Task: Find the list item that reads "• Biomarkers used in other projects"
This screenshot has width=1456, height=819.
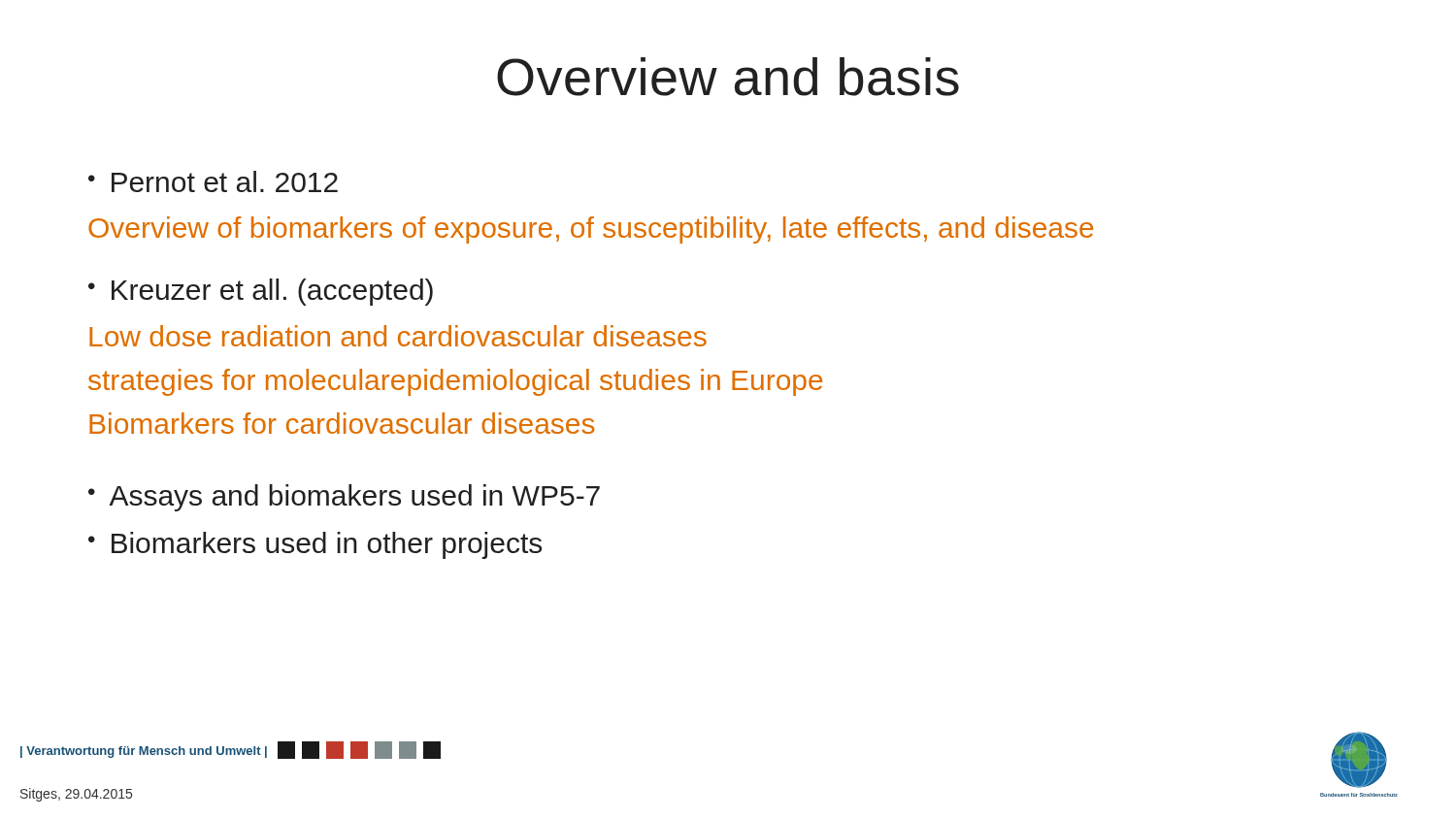Action: point(315,542)
